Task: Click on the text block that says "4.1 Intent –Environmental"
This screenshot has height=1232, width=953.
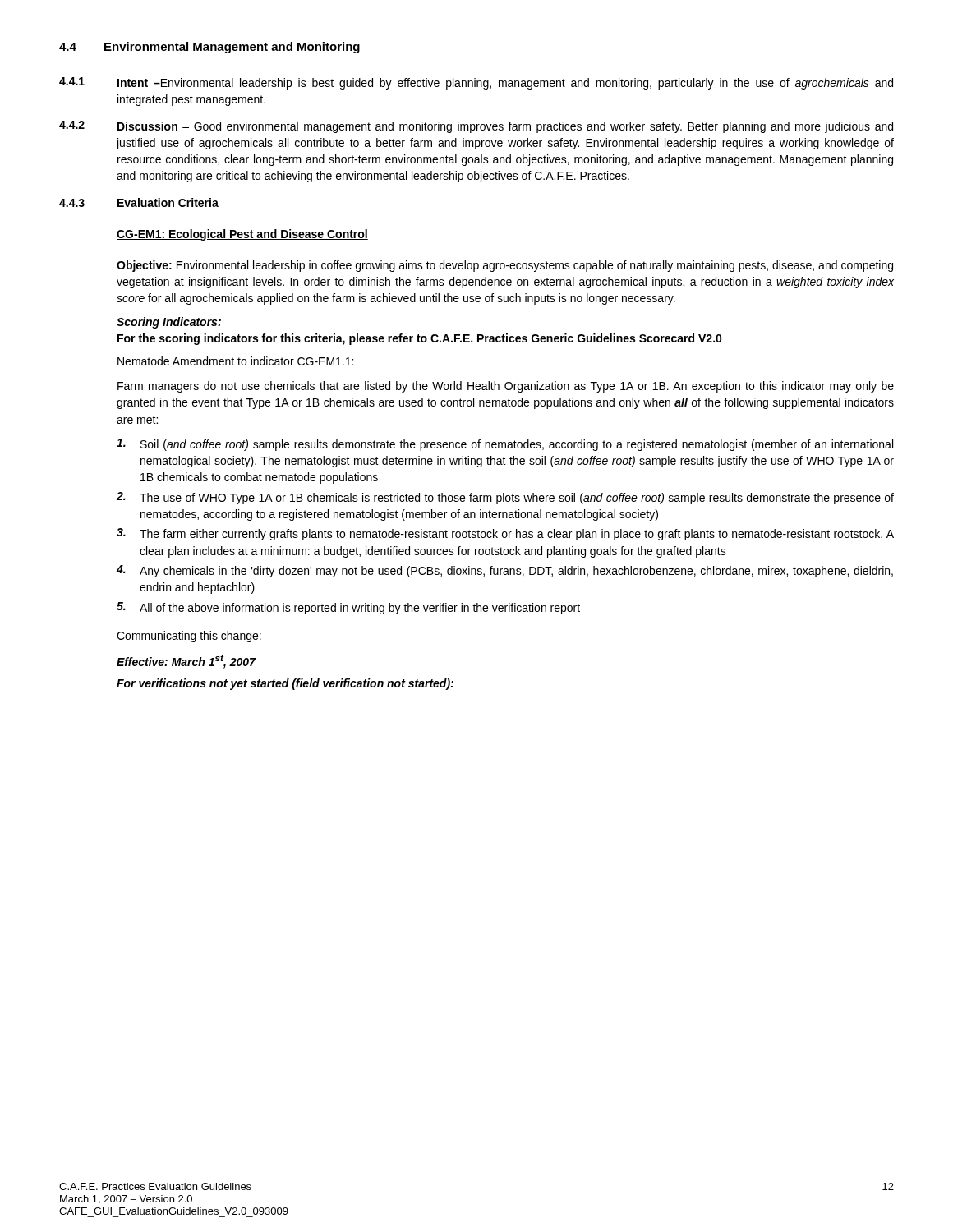Action: click(x=476, y=91)
